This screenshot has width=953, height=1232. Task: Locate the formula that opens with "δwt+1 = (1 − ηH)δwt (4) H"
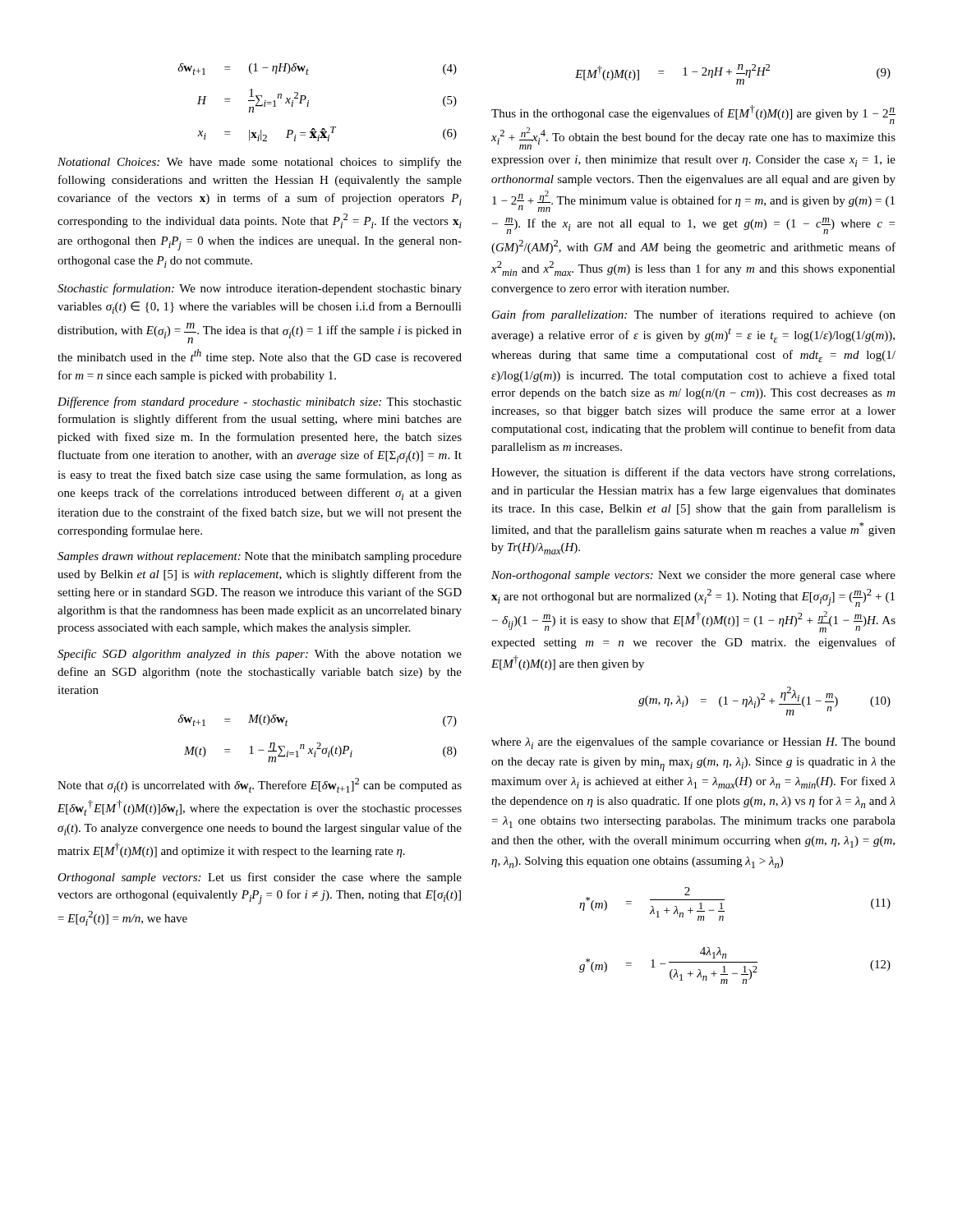click(260, 102)
